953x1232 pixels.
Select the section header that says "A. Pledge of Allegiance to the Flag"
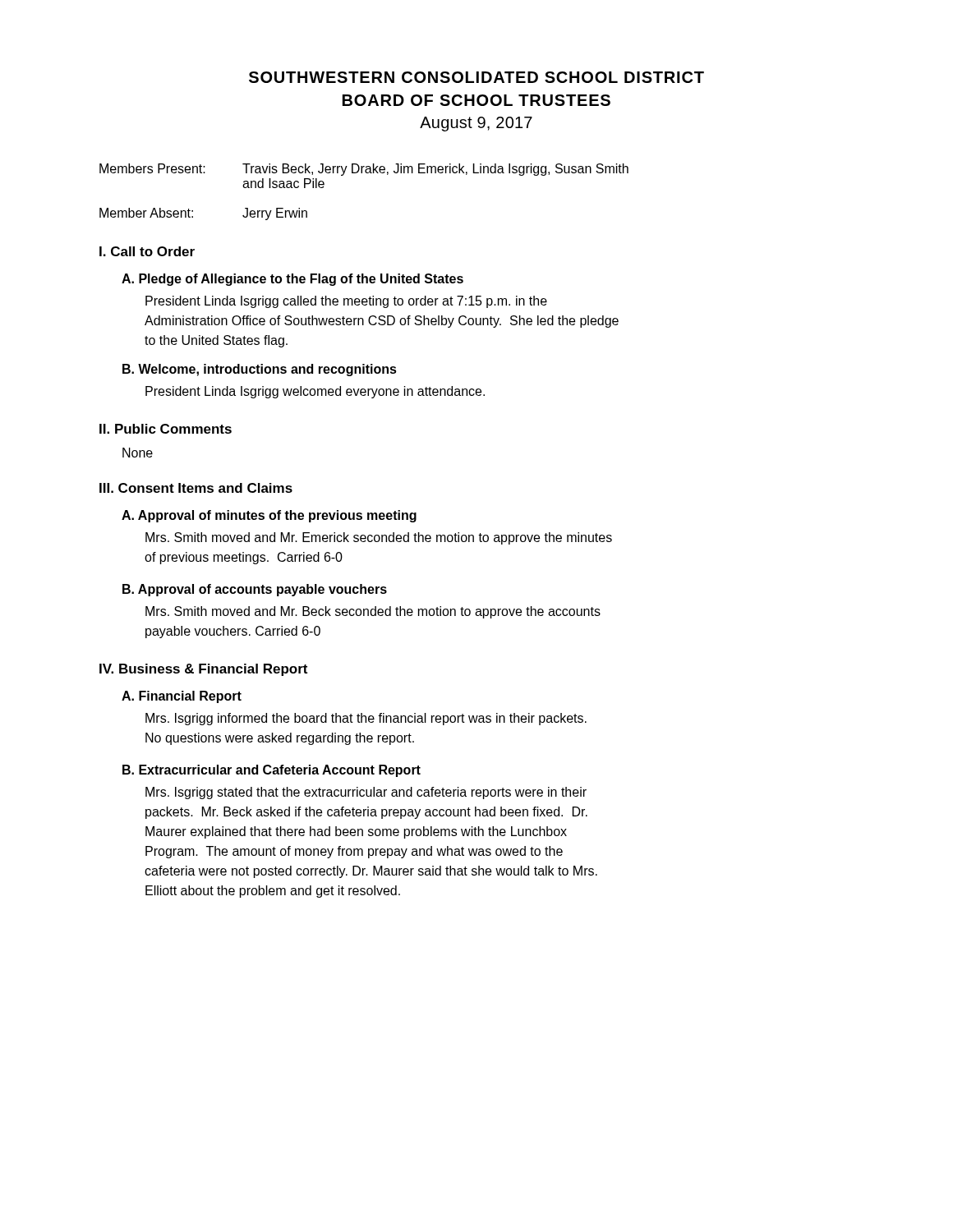(293, 279)
